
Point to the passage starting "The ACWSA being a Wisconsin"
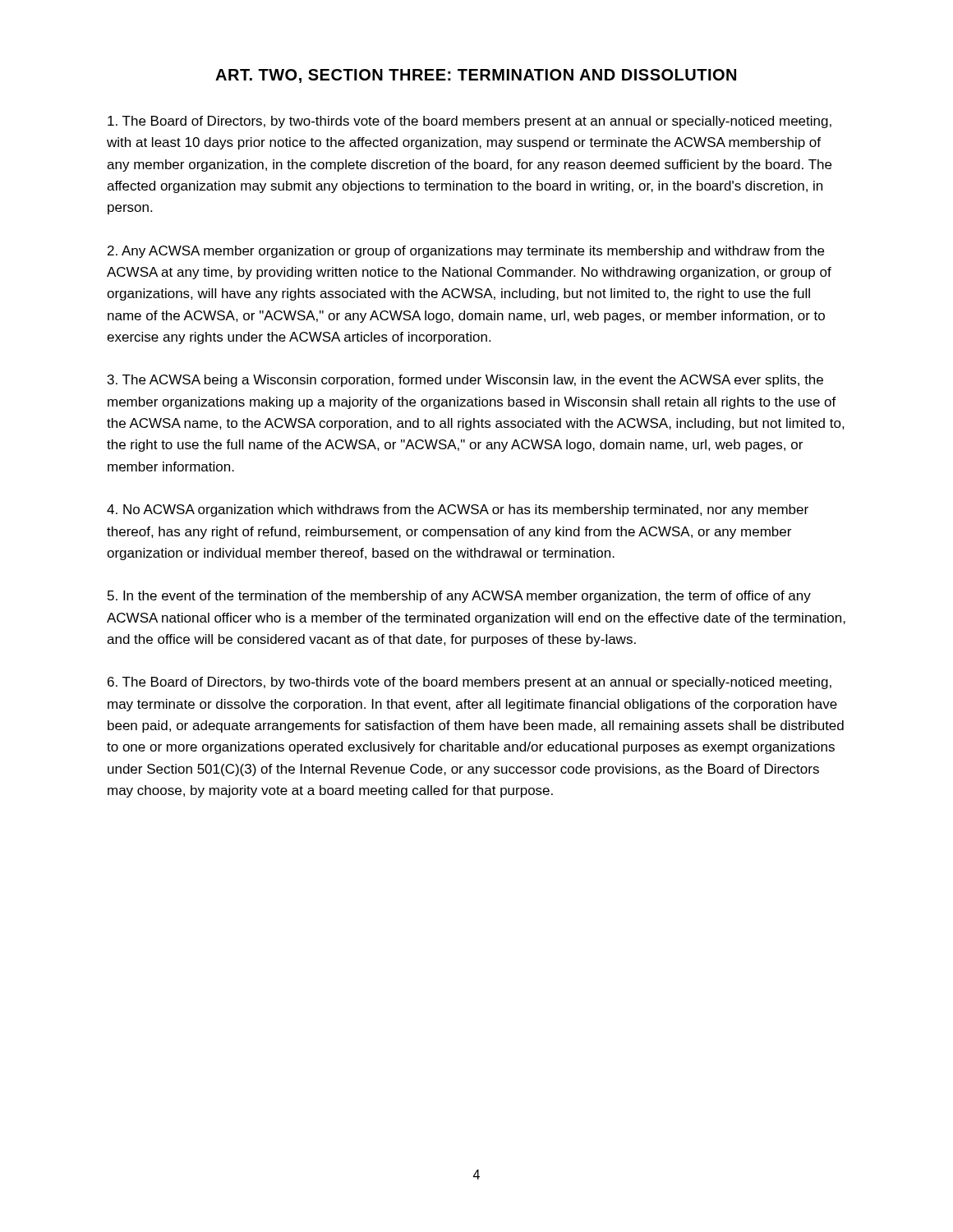pyautogui.click(x=476, y=424)
